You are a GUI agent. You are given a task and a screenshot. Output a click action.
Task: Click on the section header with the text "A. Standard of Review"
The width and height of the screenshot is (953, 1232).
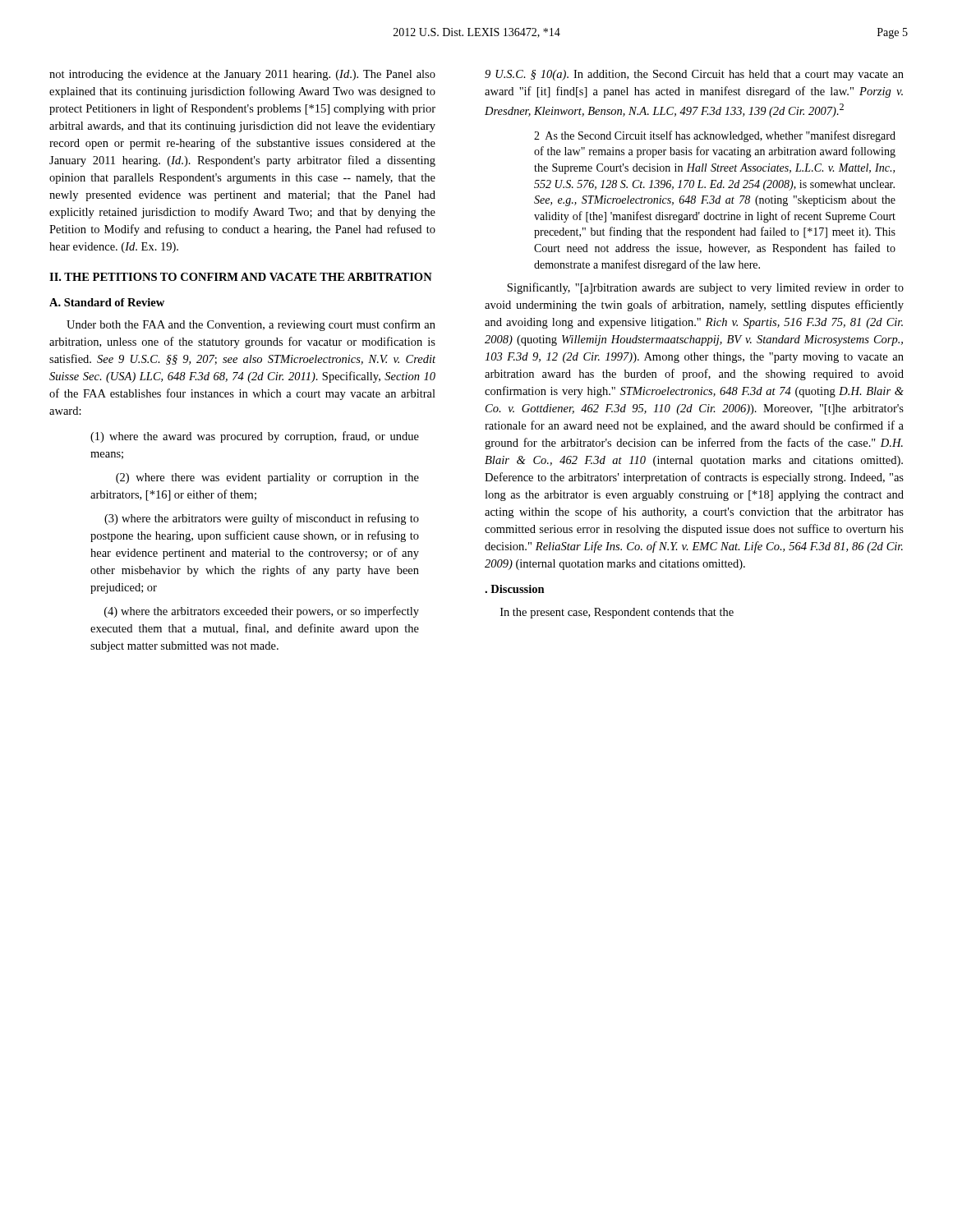pyautogui.click(x=107, y=302)
